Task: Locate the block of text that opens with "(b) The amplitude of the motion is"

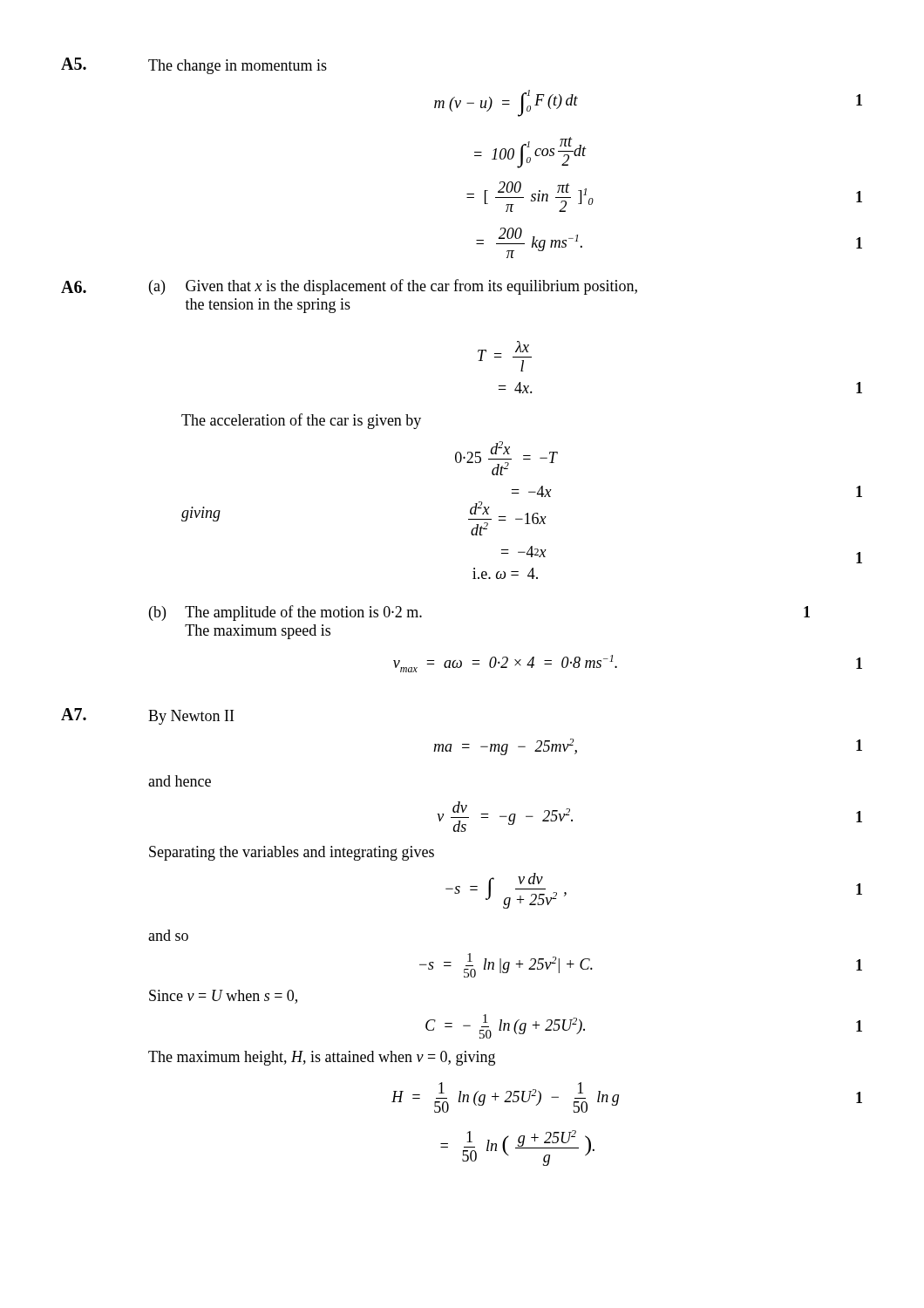Action: (x=307, y=613)
